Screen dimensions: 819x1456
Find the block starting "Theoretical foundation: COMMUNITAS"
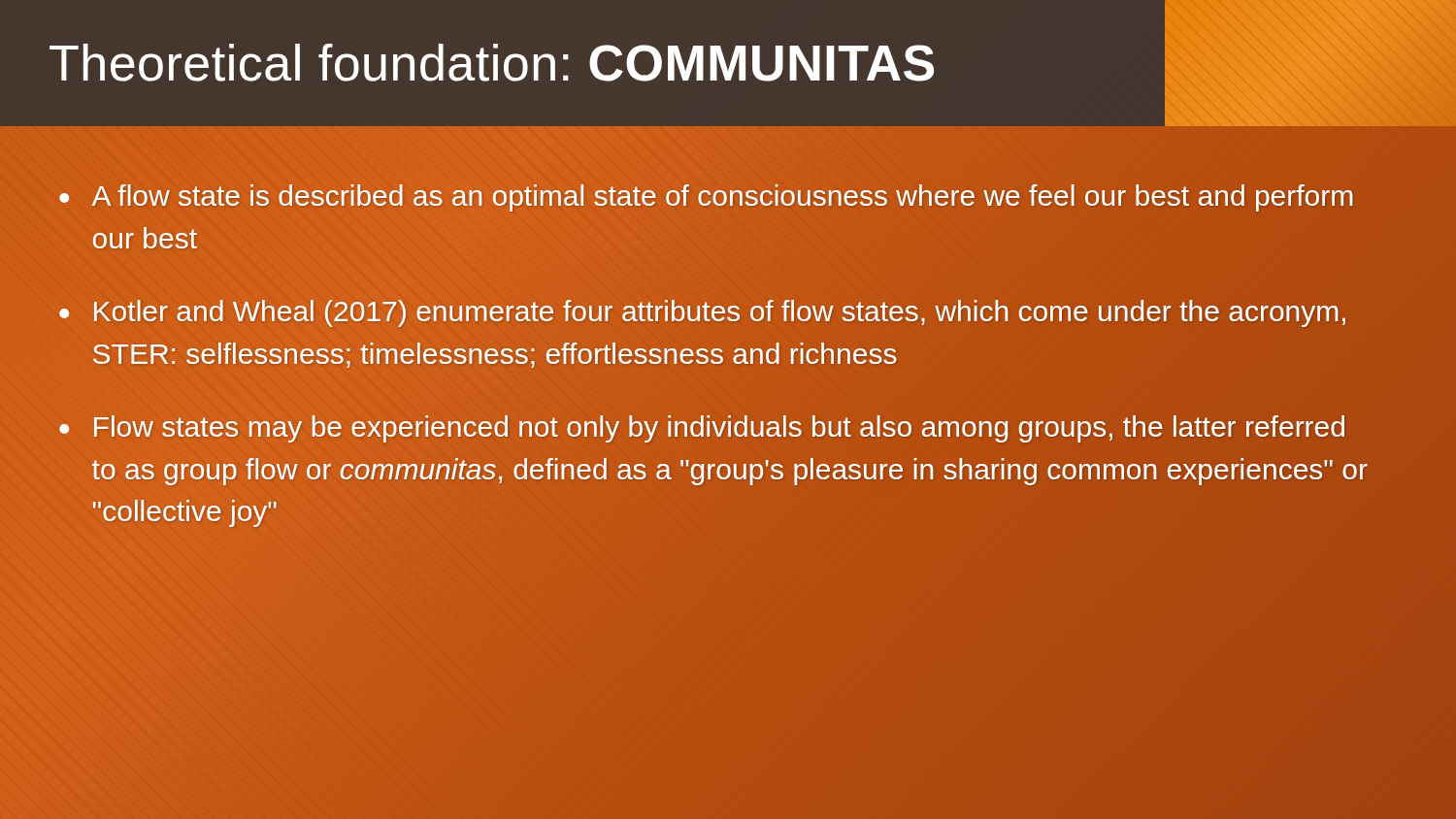[x=492, y=63]
